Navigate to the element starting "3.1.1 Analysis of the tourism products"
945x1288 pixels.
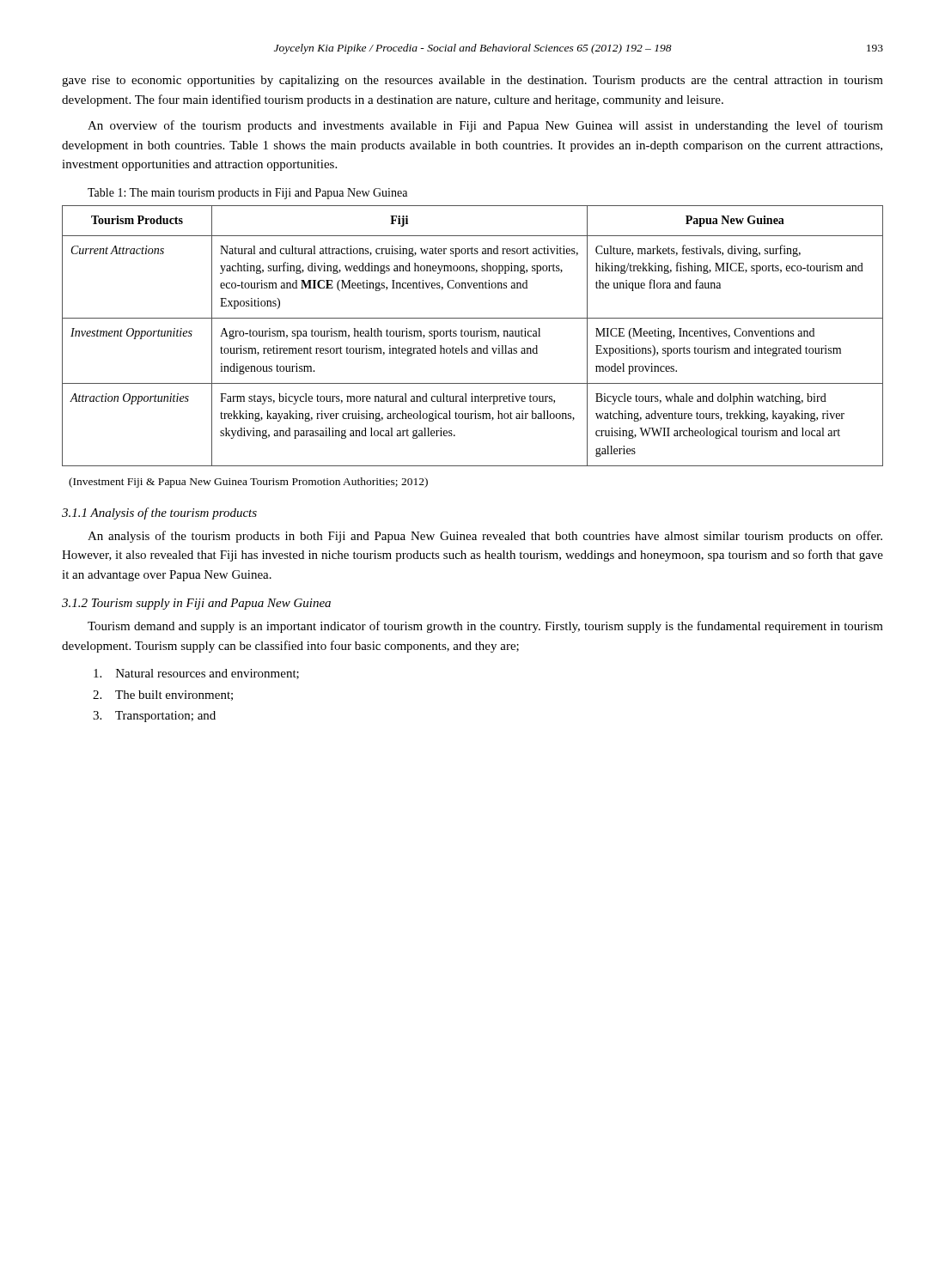click(159, 512)
